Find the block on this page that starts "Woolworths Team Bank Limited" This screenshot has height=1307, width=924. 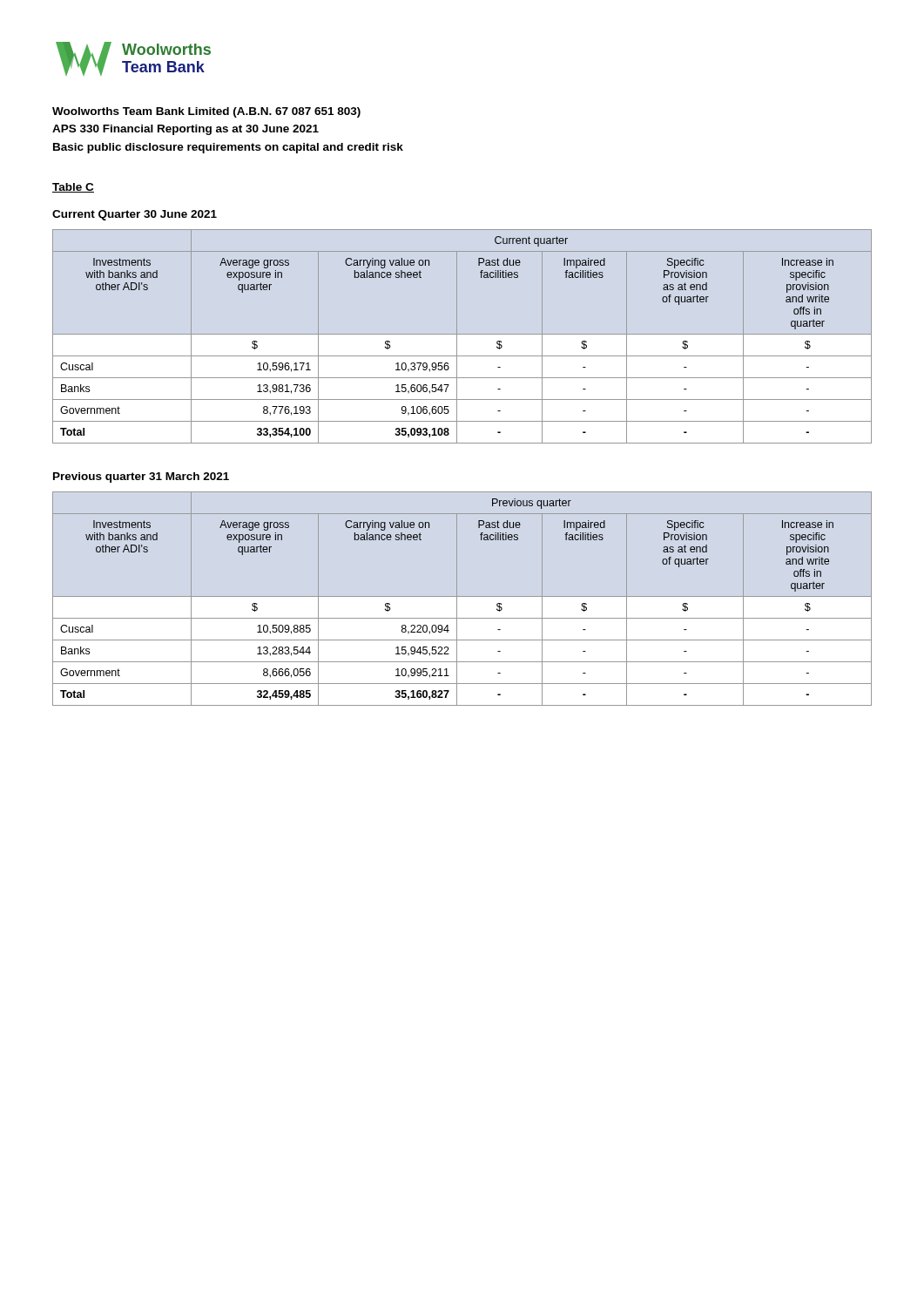[x=206, y=112]
